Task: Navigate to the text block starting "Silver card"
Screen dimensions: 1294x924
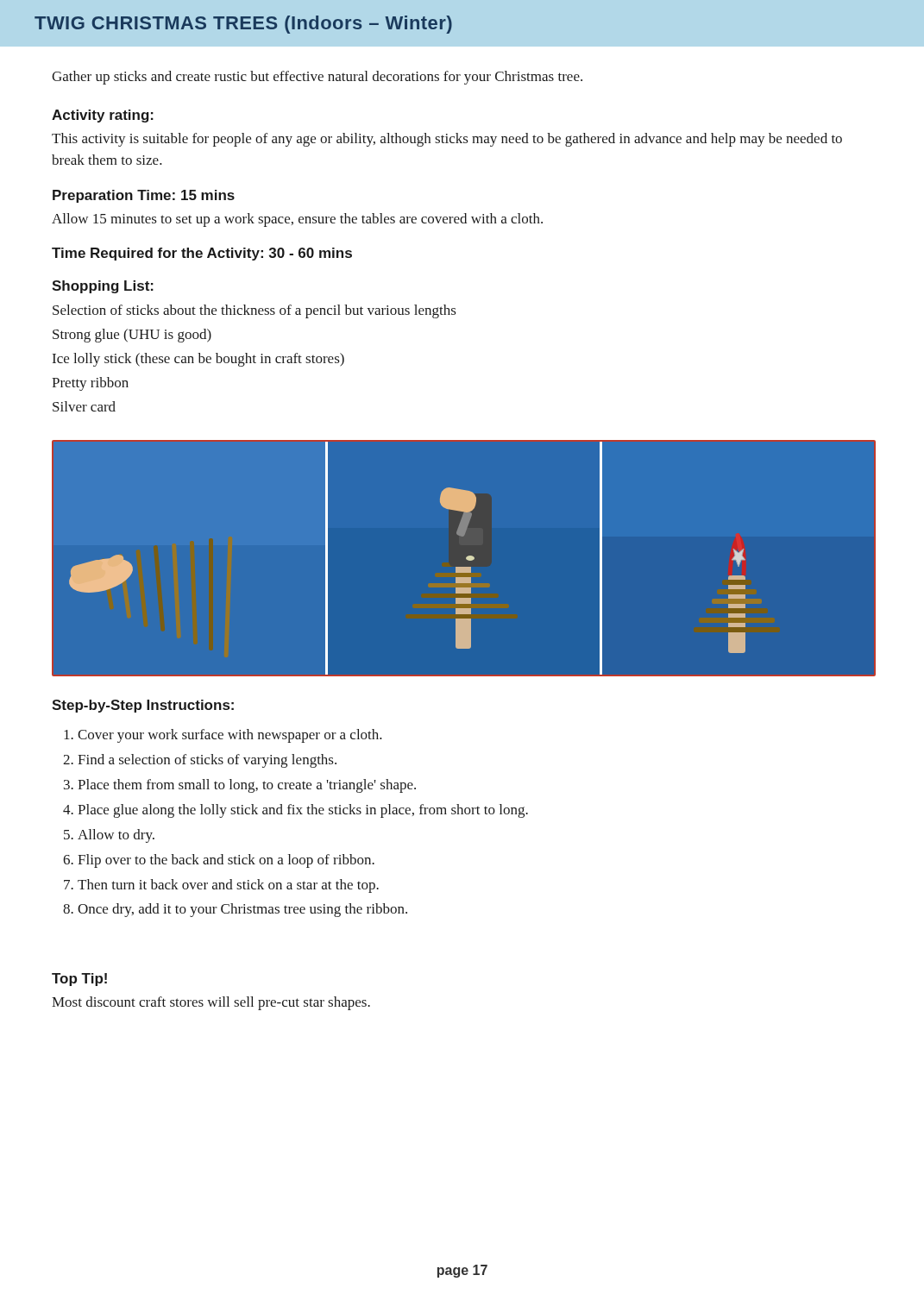Action: [x=84, y=407]
